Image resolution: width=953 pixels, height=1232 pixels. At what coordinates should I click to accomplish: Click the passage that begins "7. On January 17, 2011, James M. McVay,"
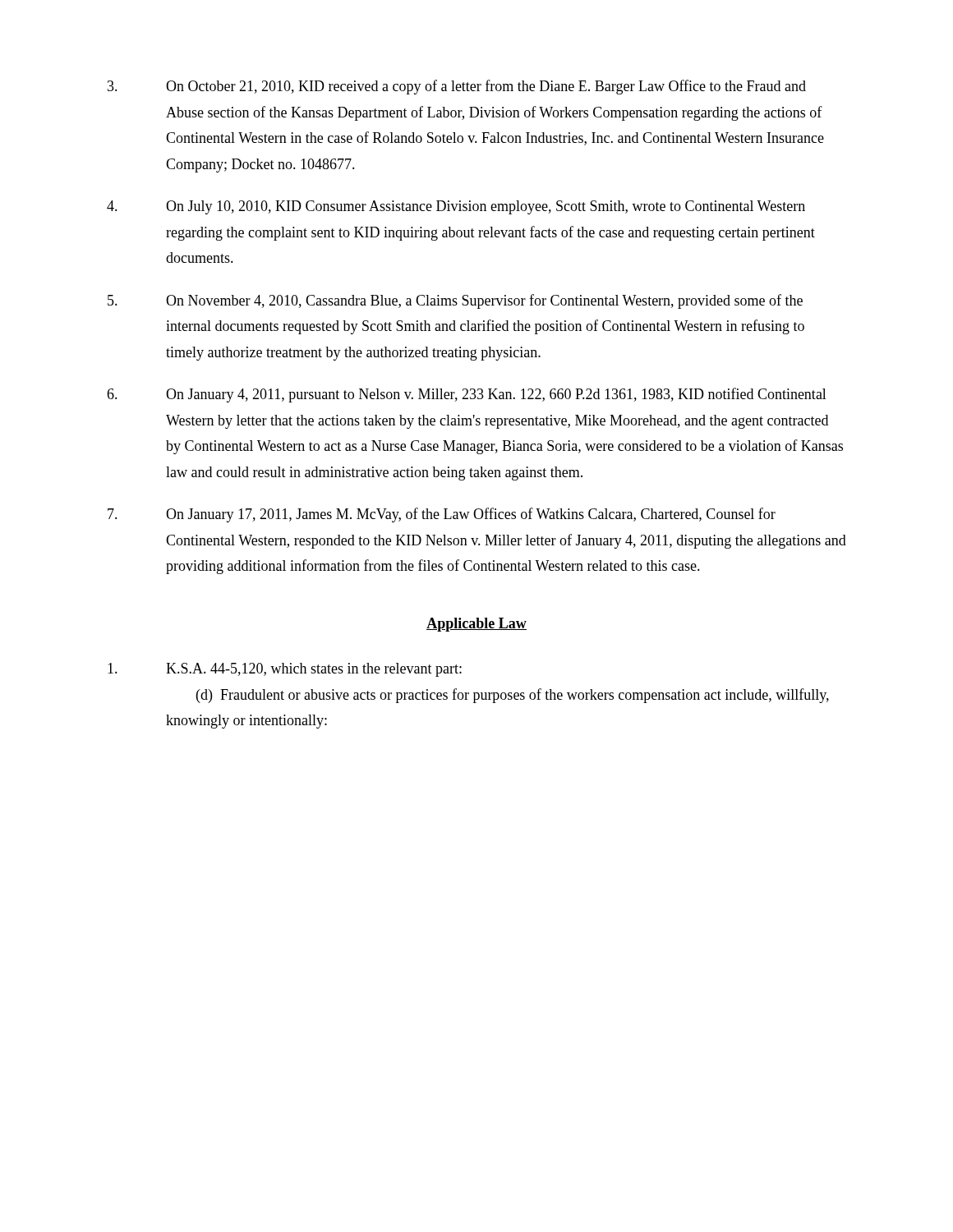pos(476,541)
